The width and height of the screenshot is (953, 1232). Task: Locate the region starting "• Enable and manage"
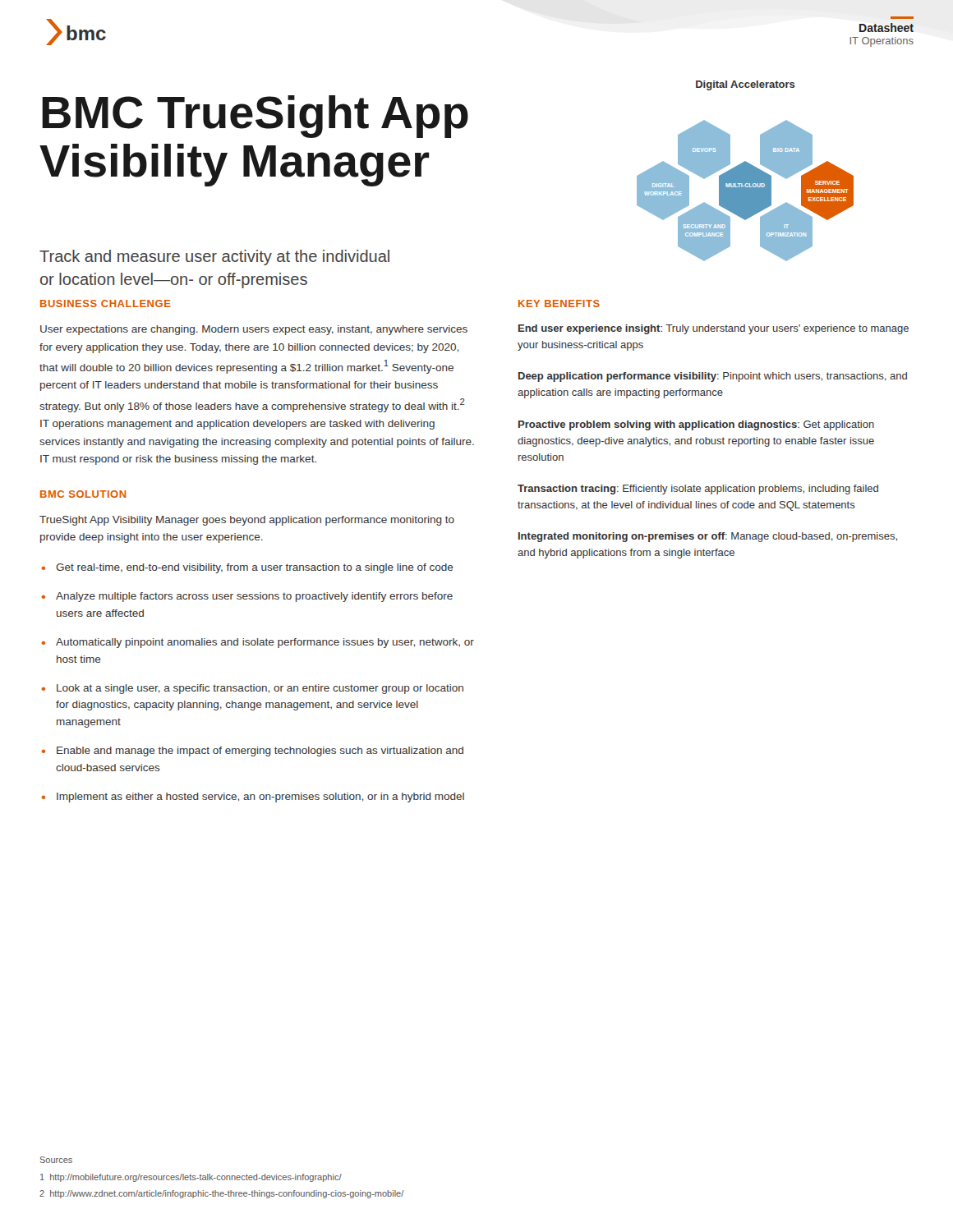coord(253,758)
